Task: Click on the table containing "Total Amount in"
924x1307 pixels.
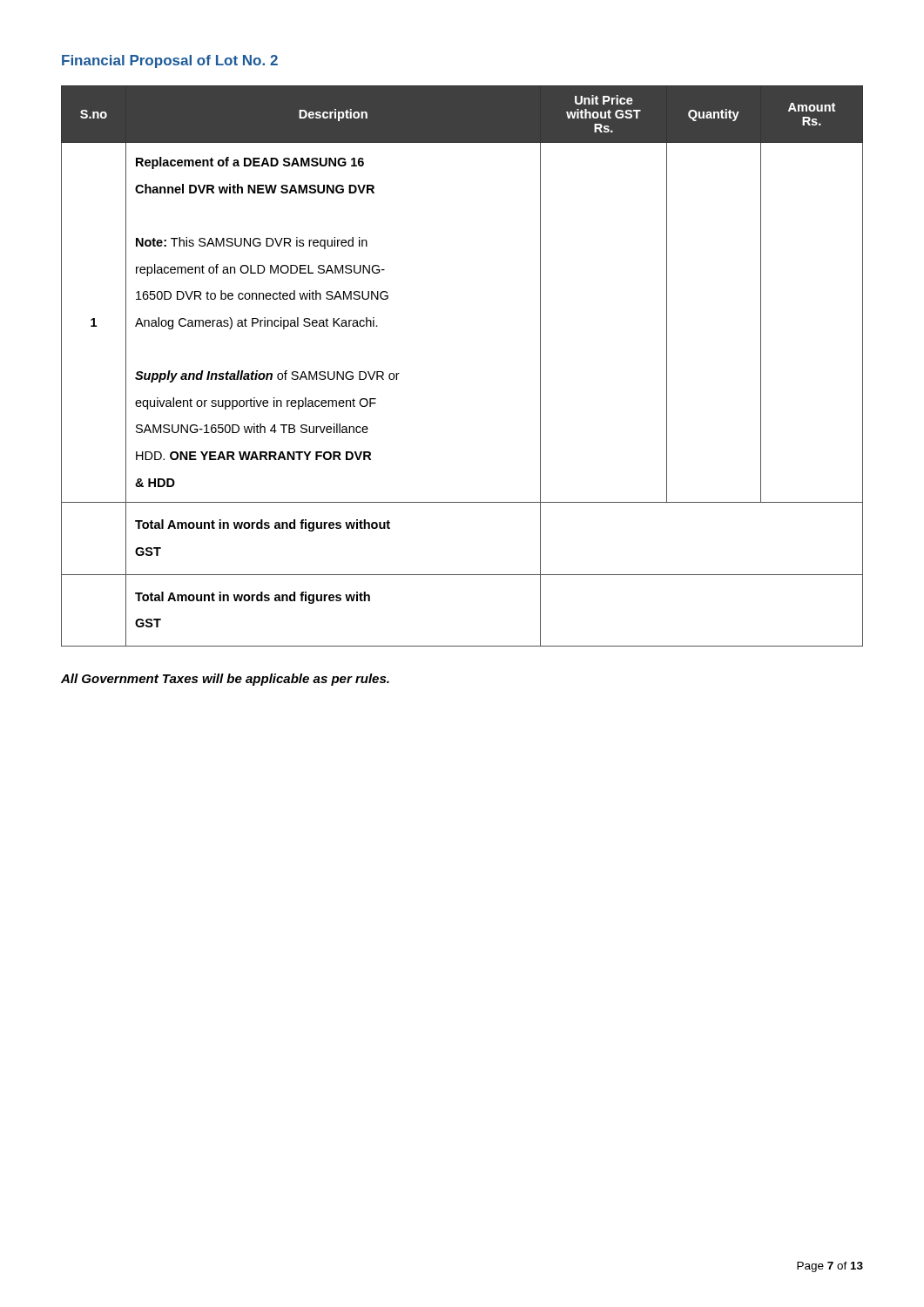Action: click(x=462, y=366)
